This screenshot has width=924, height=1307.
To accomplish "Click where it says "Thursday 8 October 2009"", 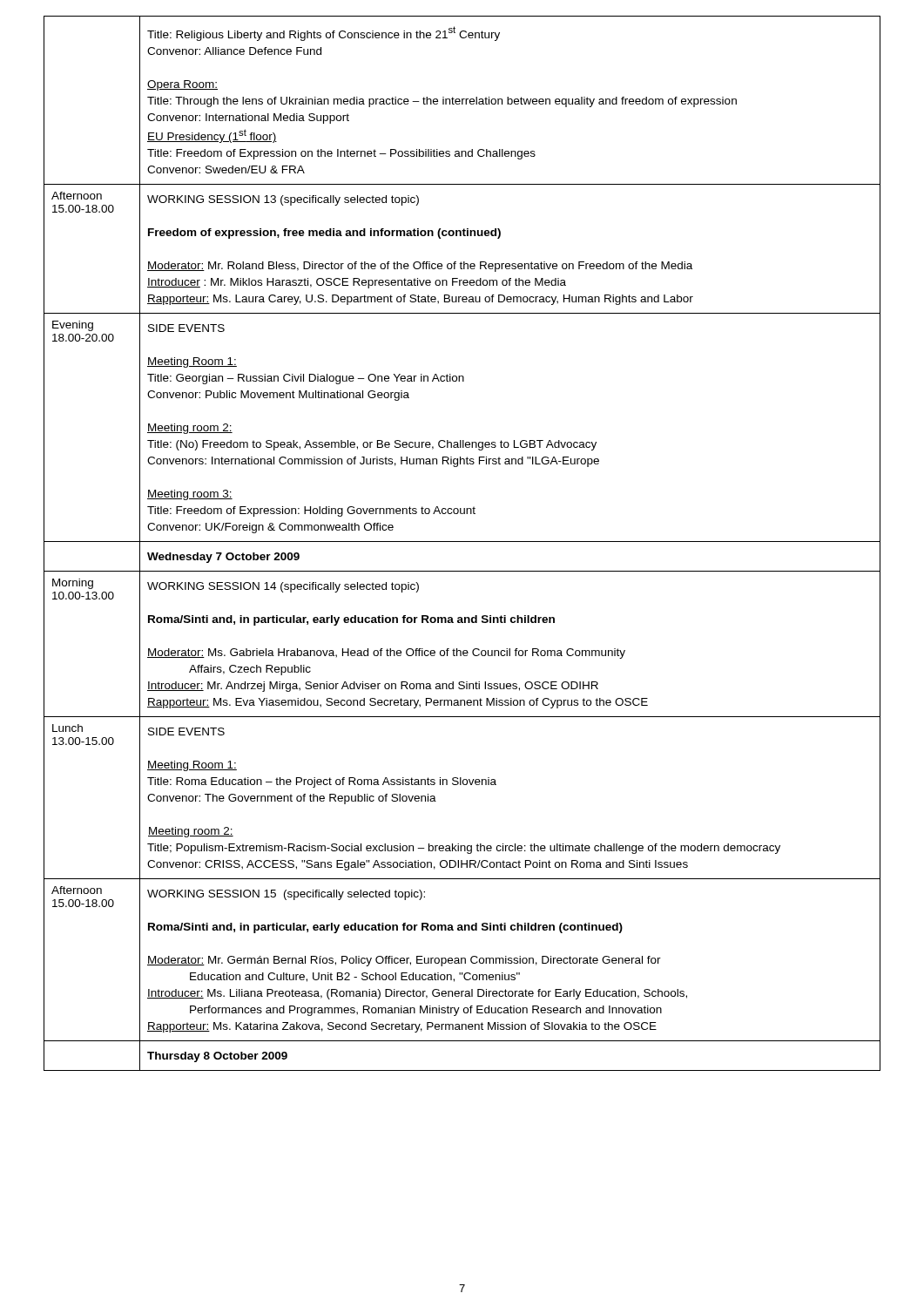I will (x=217, y=1057).
